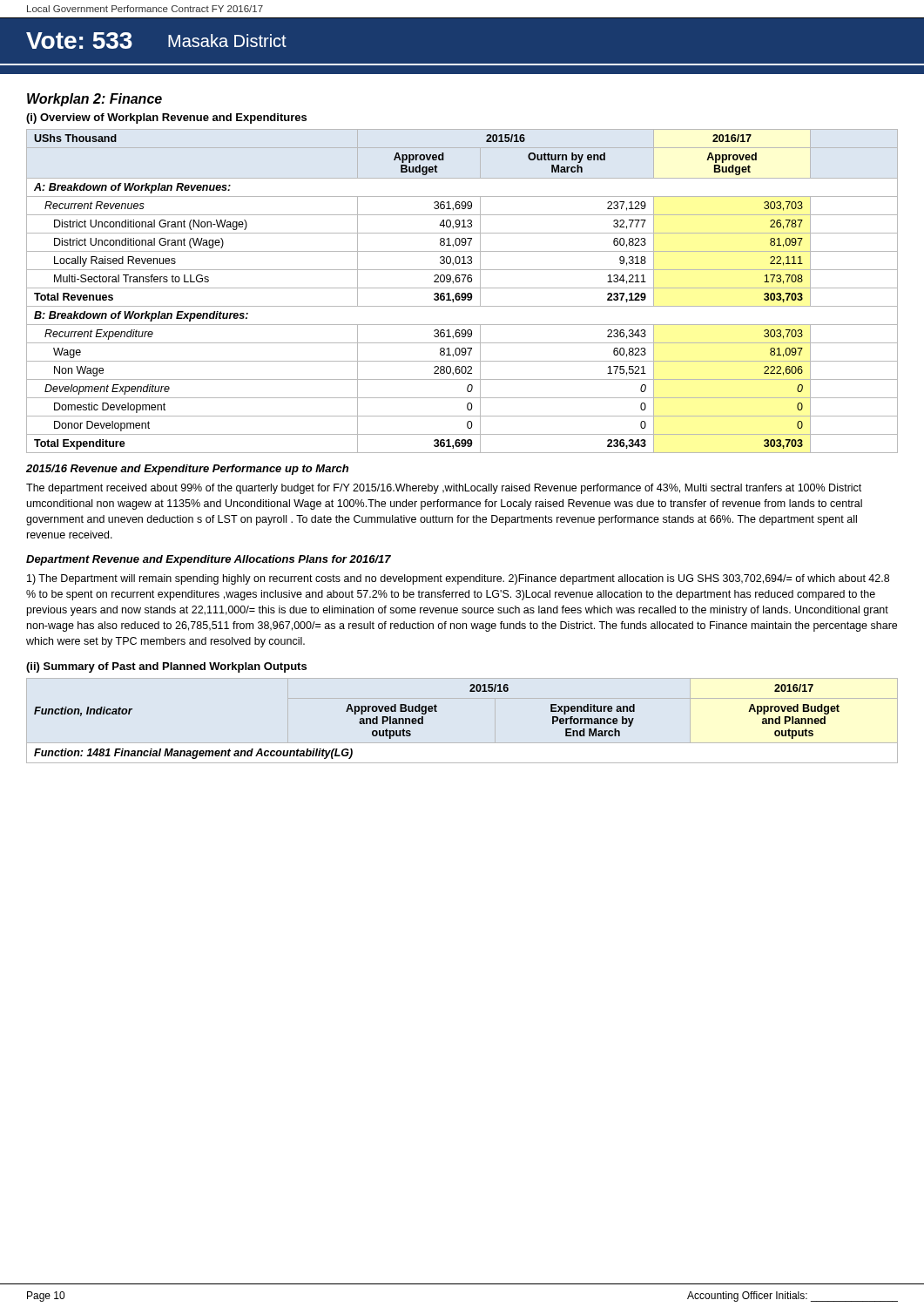Select the section header that reads "Workplan 2: Finance"
Screen dimensions: 1307x924
click(x=94, y=99)
